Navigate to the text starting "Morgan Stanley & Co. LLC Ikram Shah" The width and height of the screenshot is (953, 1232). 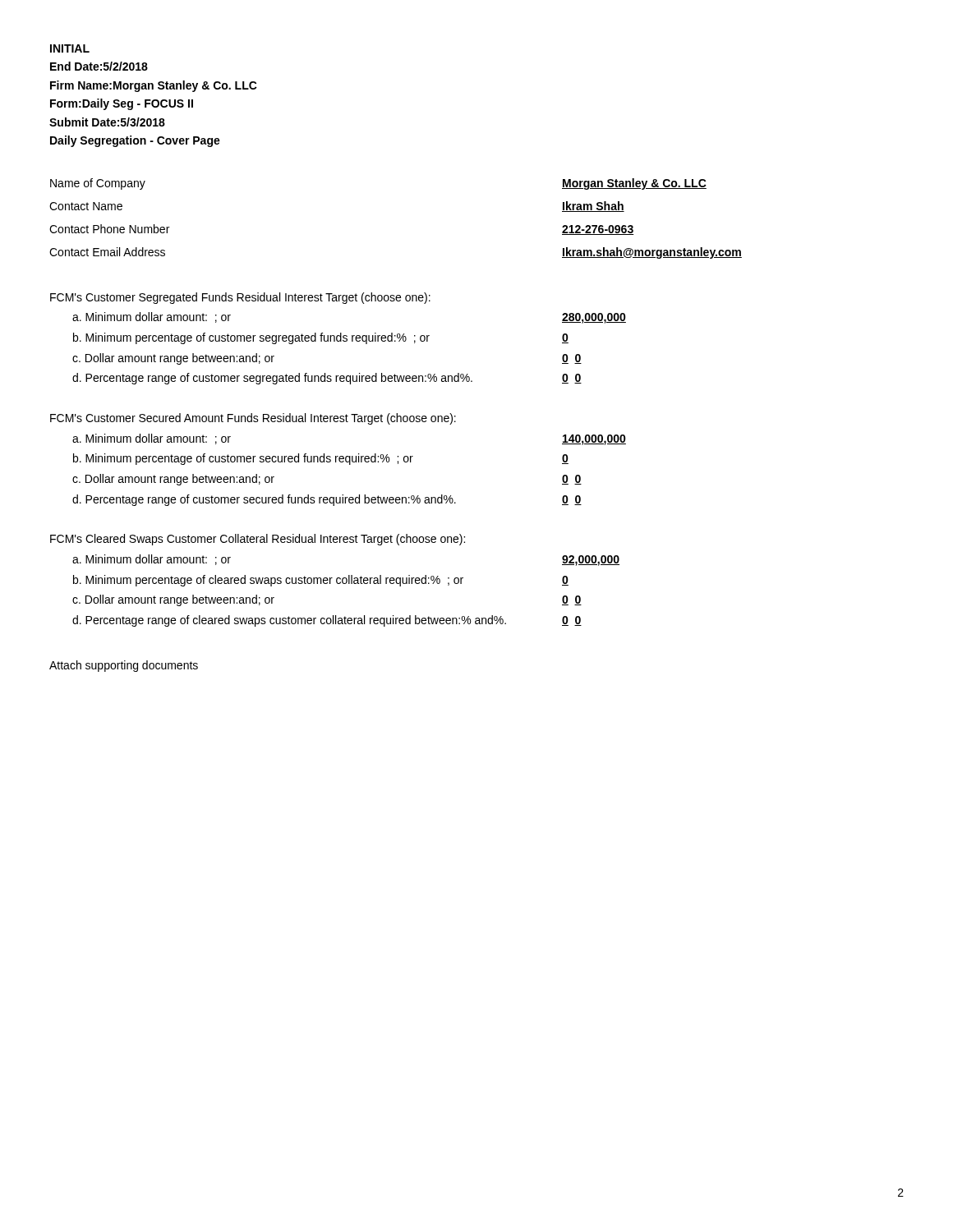coord(634,184)
